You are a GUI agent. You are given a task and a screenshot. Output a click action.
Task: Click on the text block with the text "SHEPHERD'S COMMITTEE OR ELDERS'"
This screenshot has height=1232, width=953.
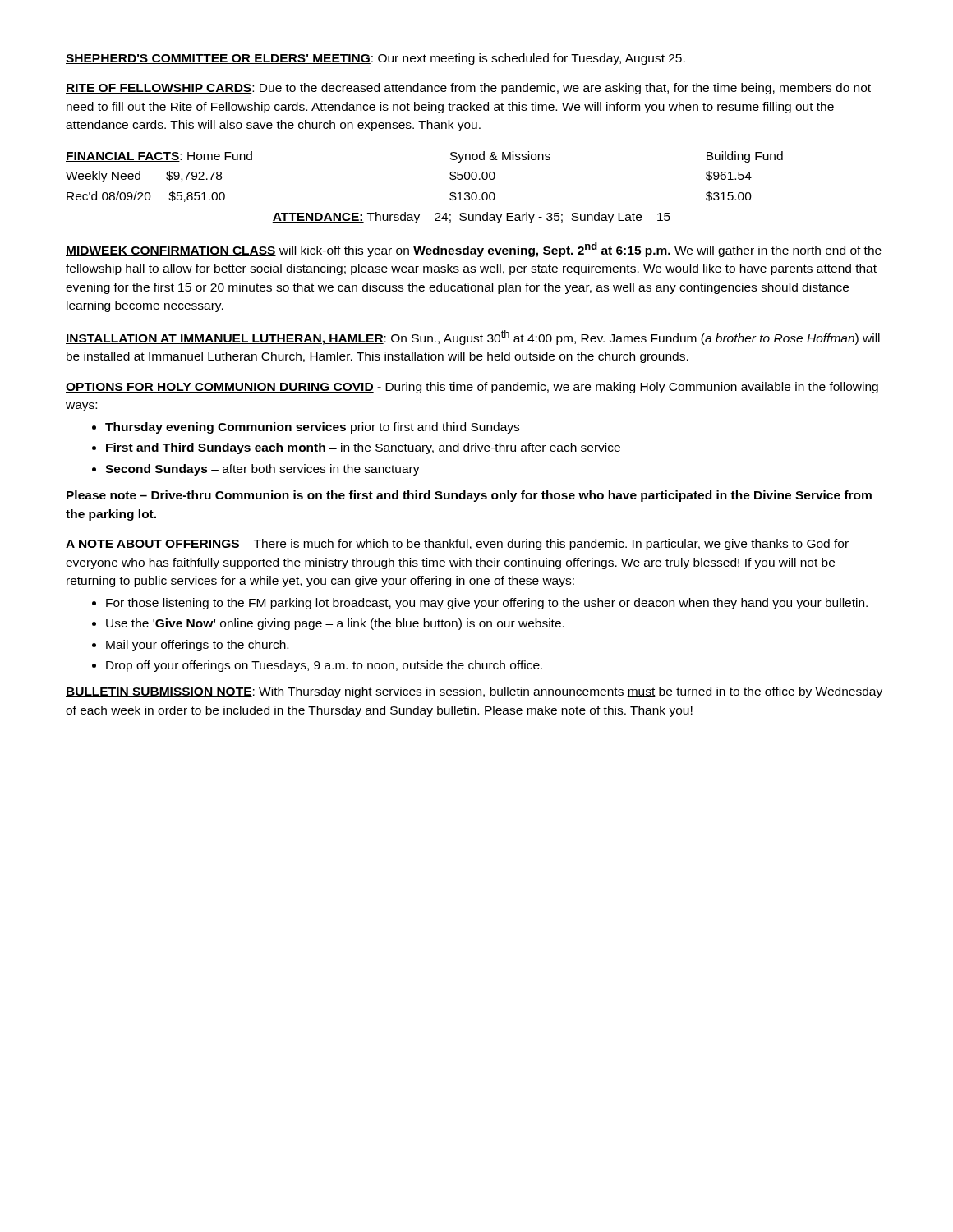click(376, 58)
